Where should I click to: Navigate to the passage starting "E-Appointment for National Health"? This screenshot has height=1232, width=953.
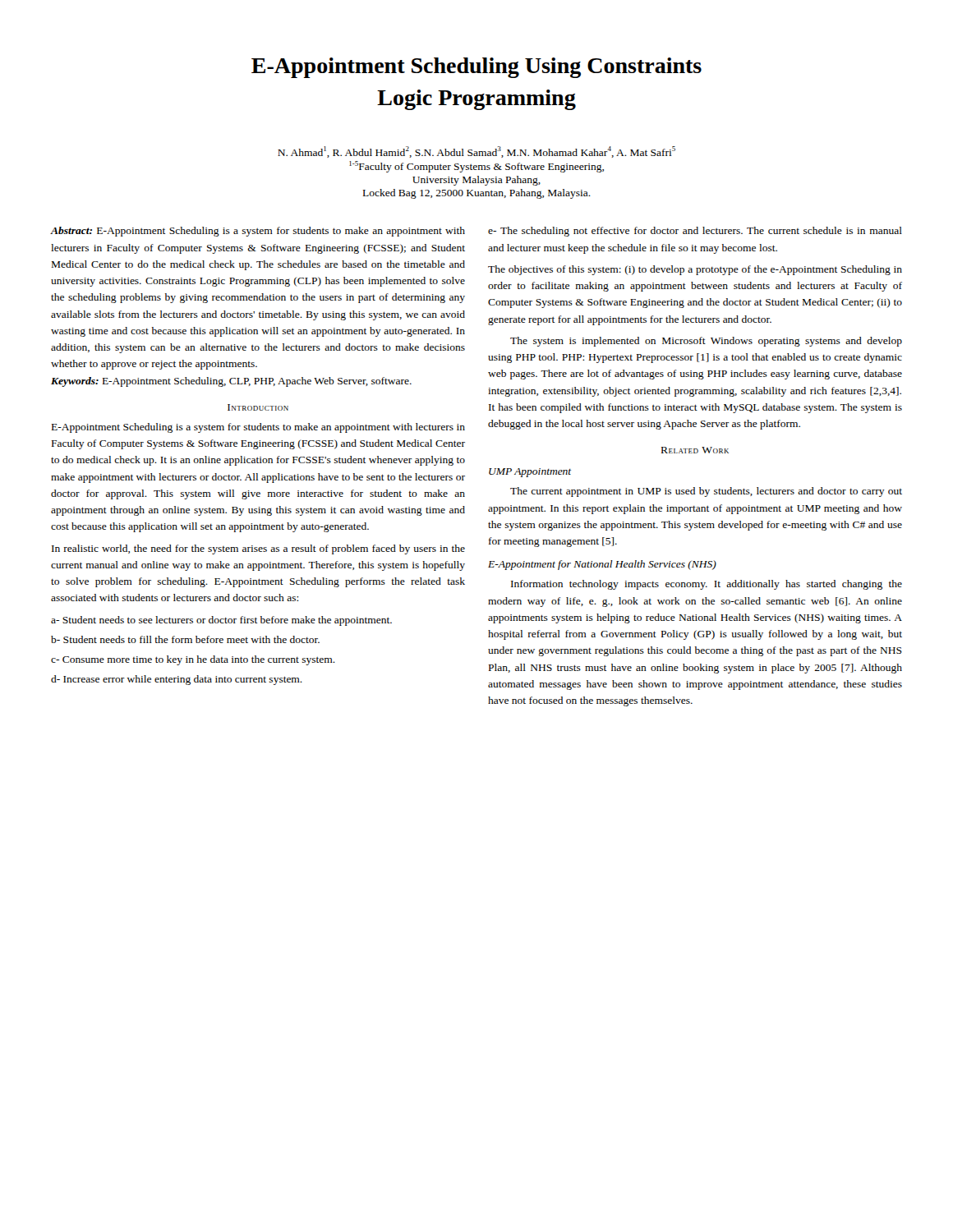(x=602, y=564)
